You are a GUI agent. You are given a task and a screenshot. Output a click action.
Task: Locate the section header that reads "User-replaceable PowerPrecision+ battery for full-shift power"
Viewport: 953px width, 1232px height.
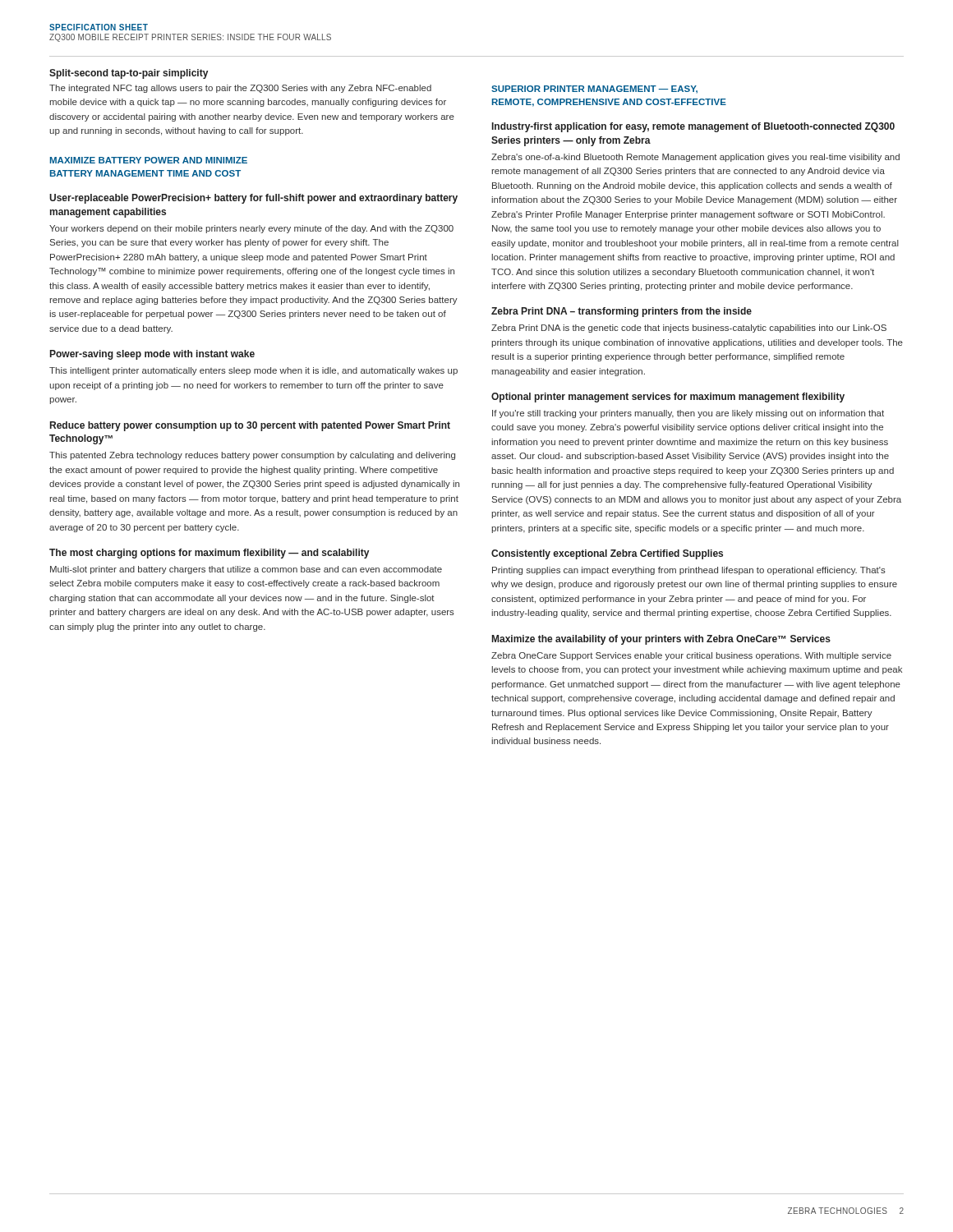pos(255,205)
